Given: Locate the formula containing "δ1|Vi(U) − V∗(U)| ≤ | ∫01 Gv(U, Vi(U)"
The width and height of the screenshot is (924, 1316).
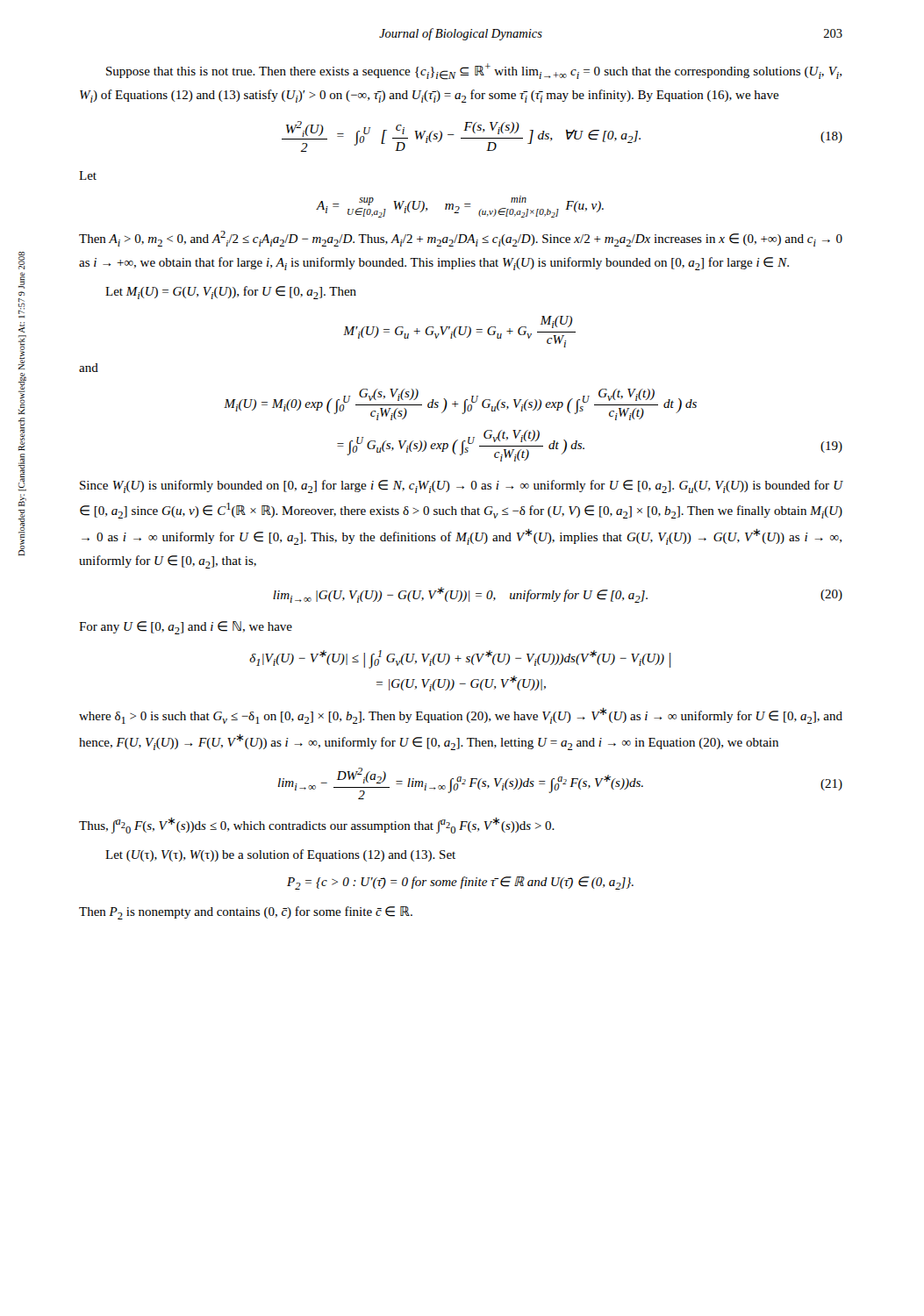Looking at the screenshot, I should 461,671.
